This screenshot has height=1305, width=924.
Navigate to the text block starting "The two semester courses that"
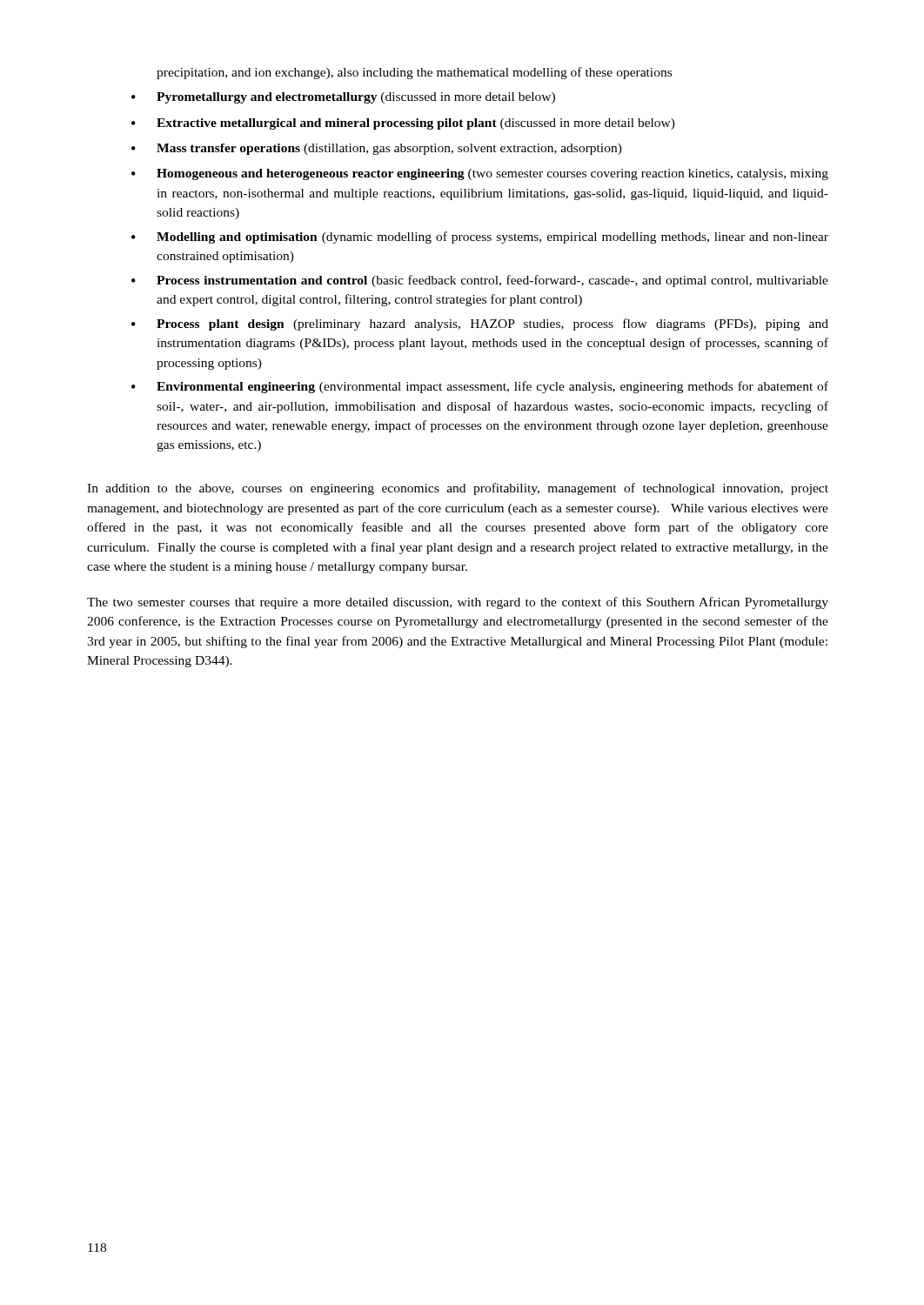pyautogui.click(x=458, y=631)
